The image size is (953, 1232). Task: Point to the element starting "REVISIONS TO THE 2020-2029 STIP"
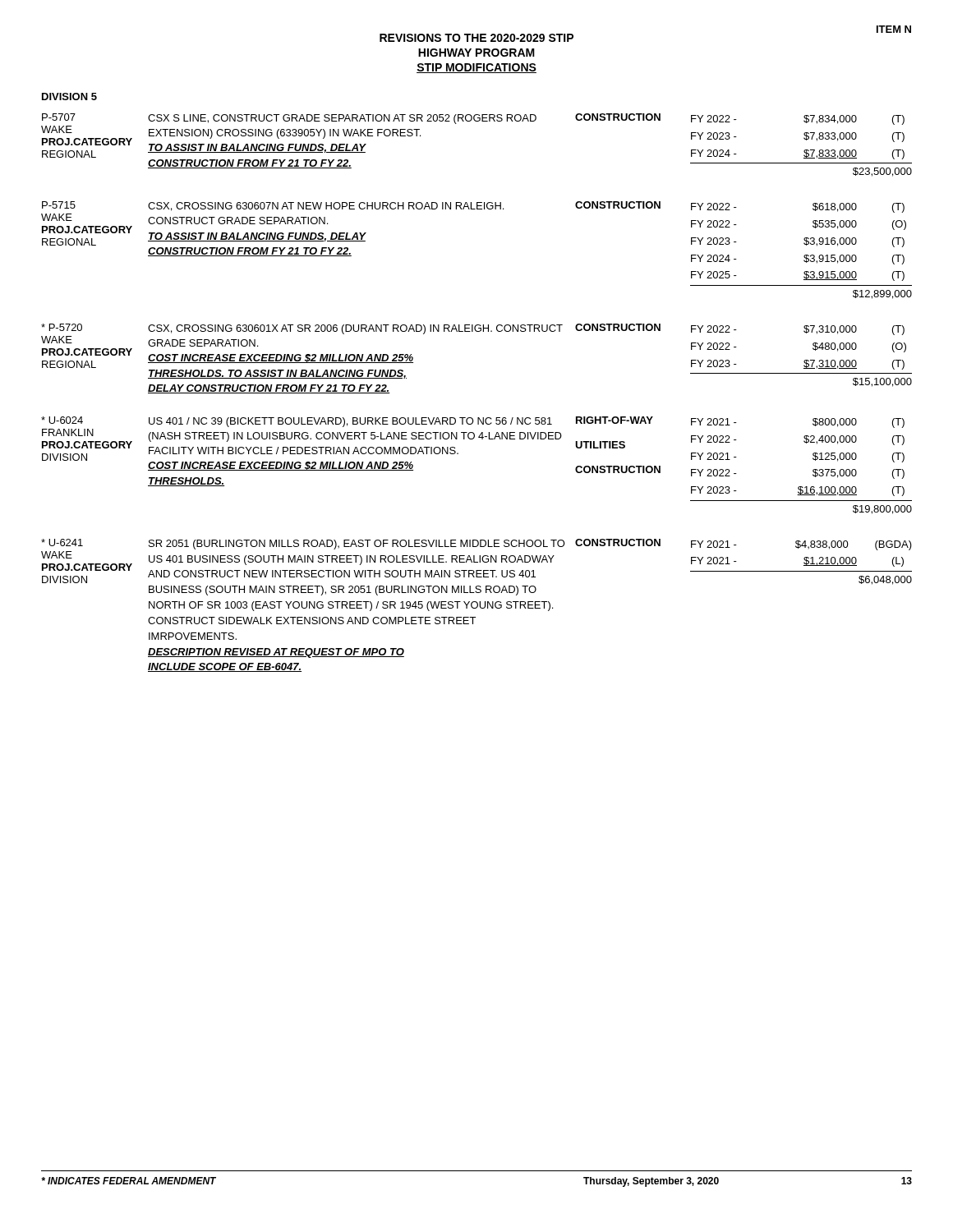[476, 38]
